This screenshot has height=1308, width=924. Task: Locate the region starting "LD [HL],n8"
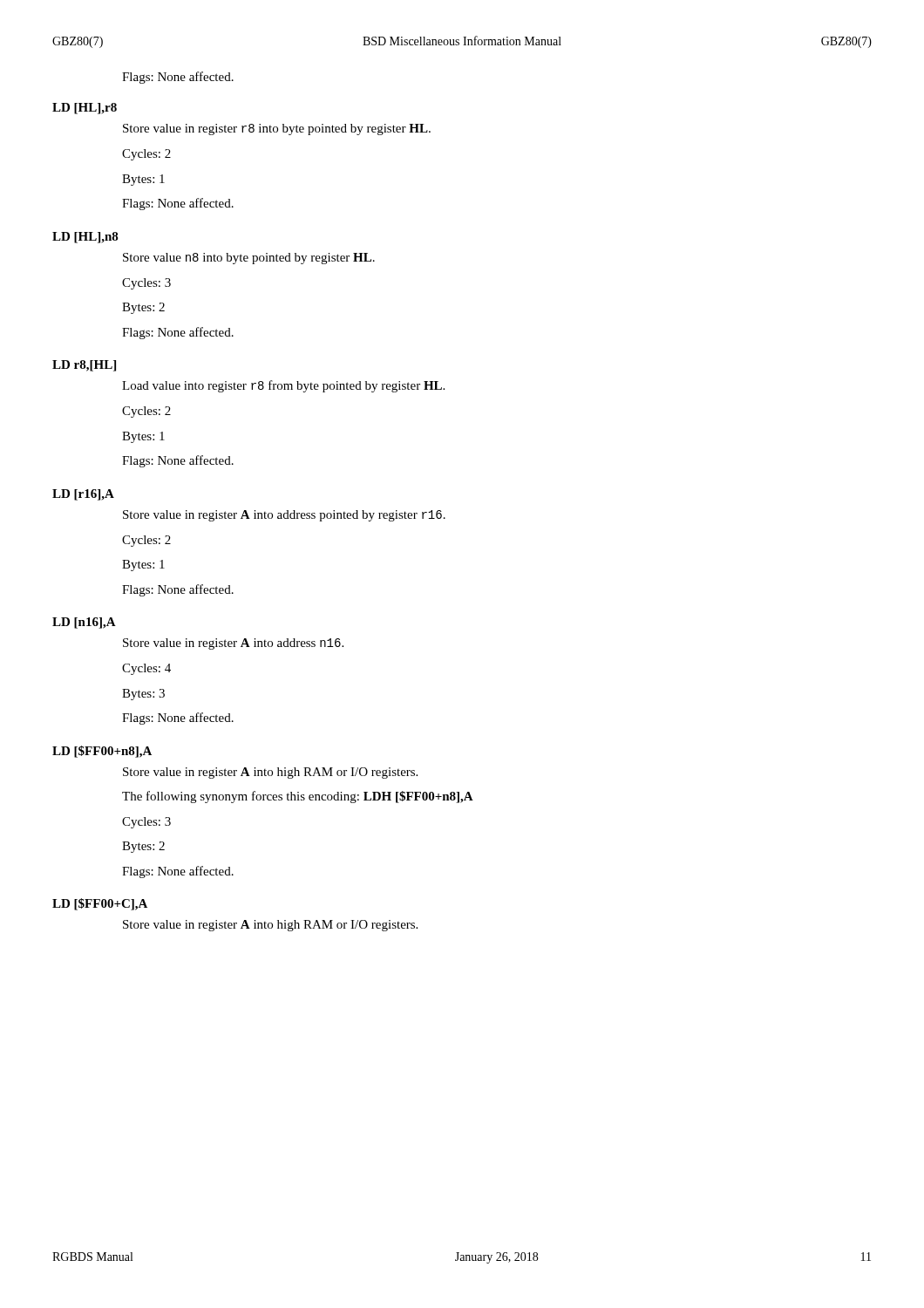click(85, 236)
